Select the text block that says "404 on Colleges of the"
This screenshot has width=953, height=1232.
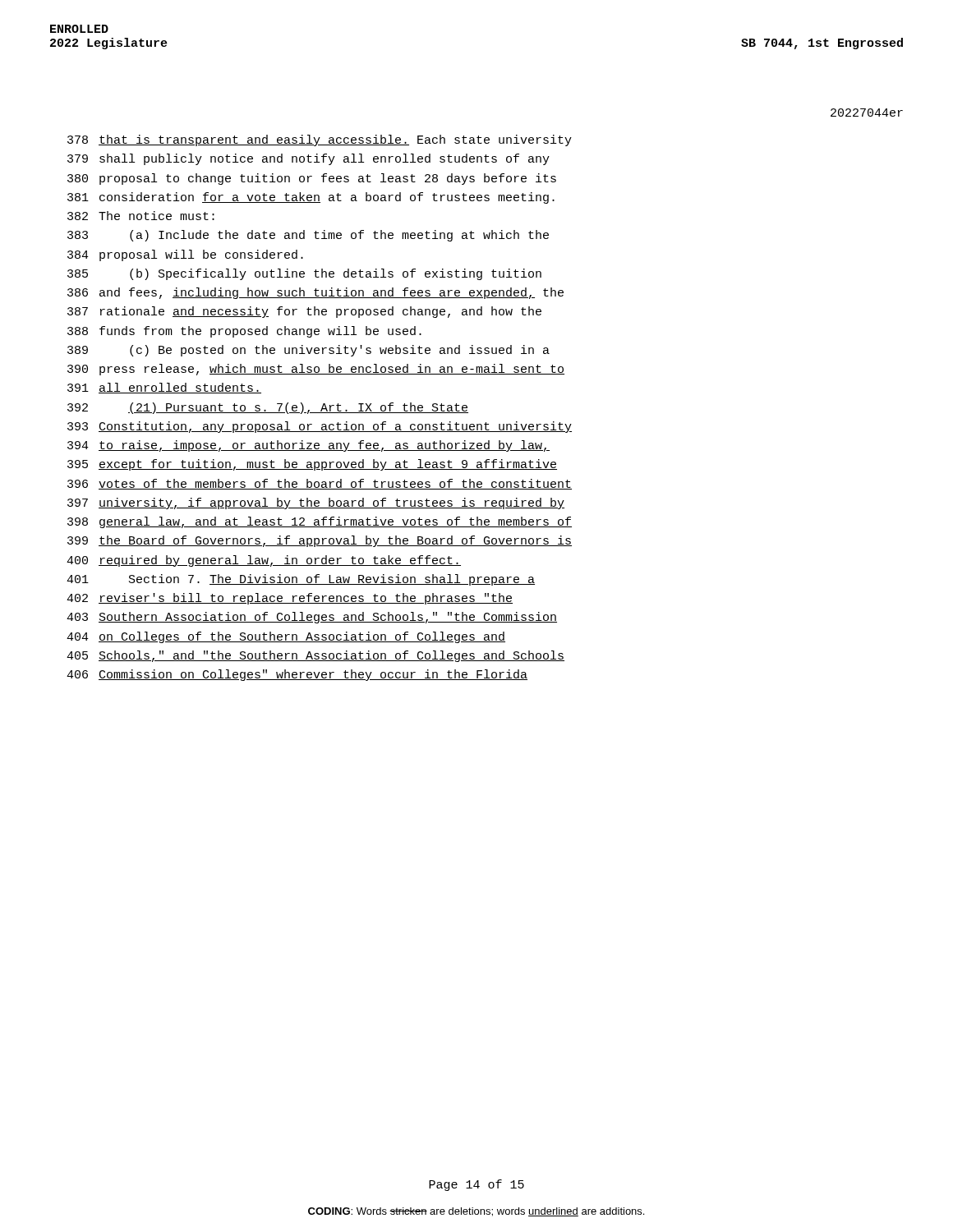pyautogui.click(x=476, y=637)
